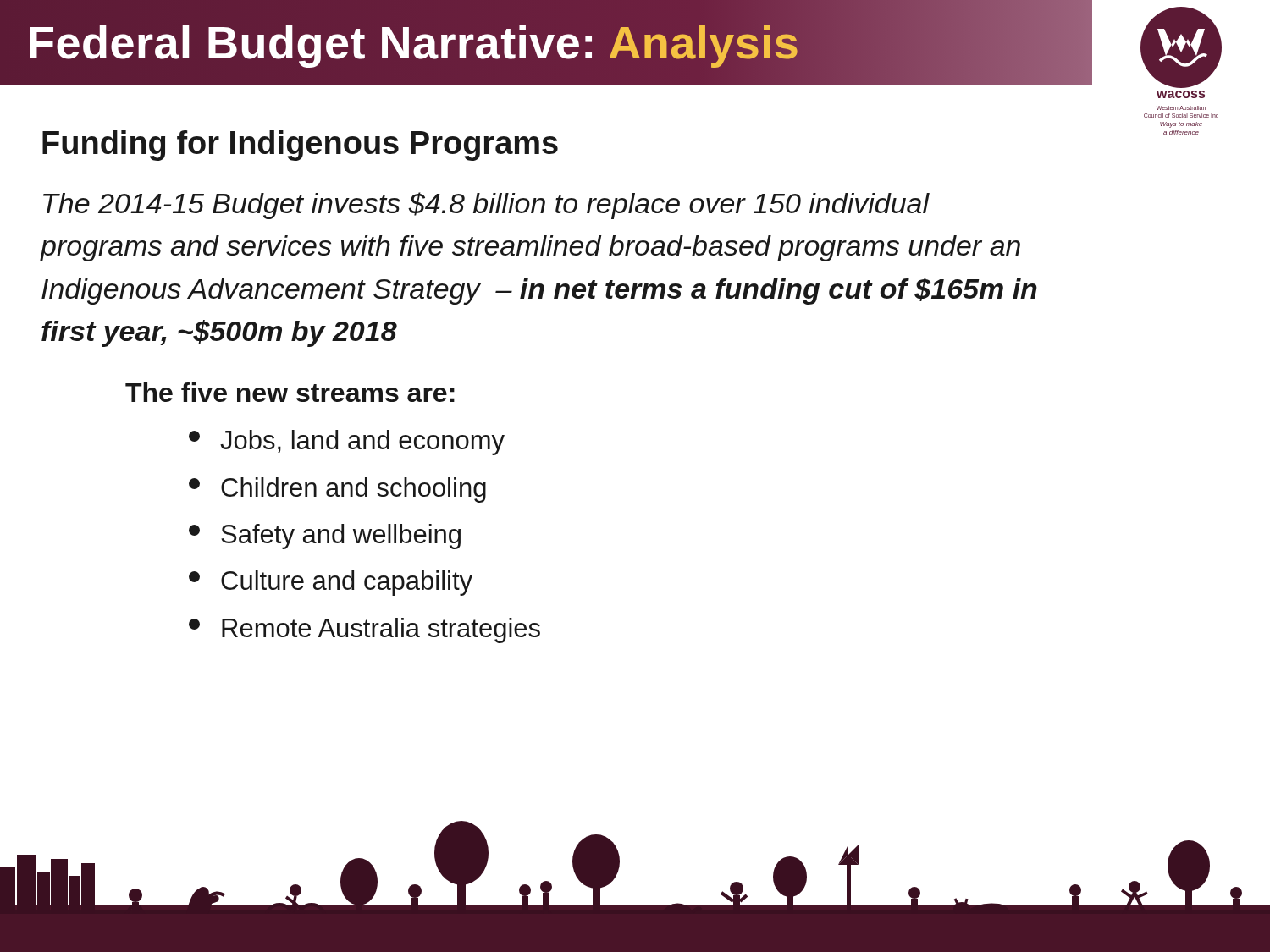Select the element starting "Children and schooling"
Screen dimensions: 952x1270
338,488
